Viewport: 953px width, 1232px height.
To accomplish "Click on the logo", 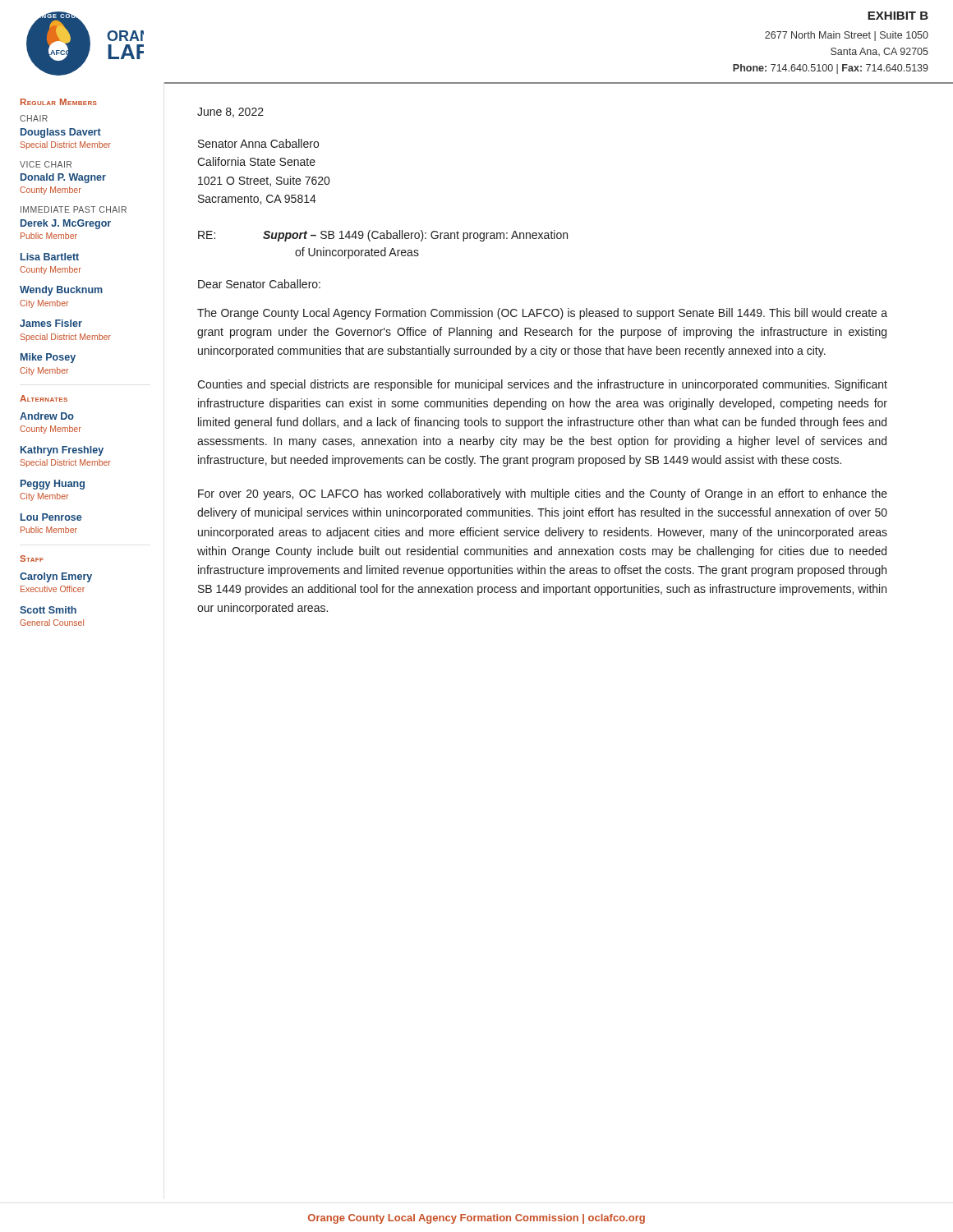I will pos(86,45).
